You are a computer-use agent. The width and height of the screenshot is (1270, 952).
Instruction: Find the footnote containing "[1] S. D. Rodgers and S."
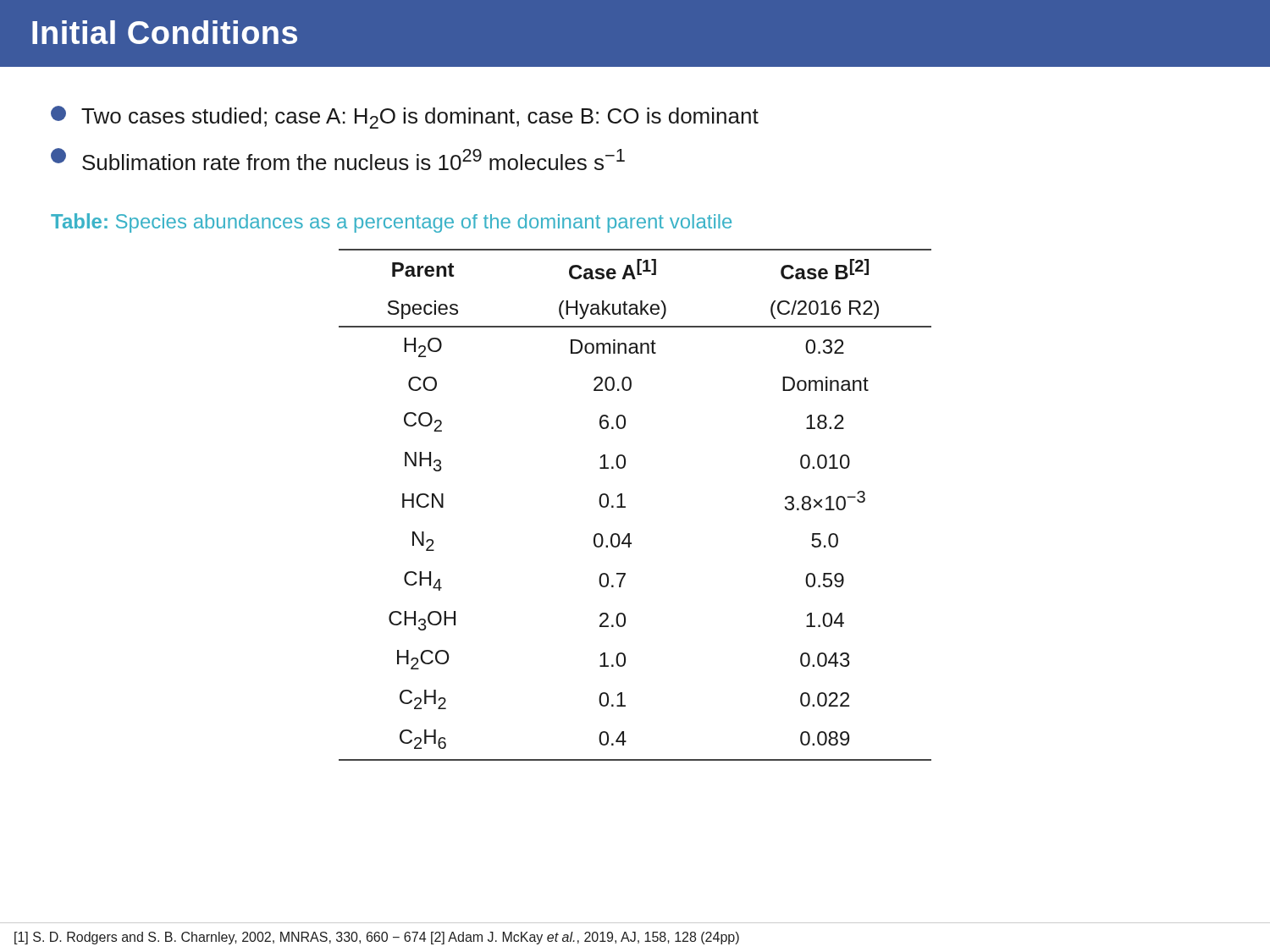377,937
